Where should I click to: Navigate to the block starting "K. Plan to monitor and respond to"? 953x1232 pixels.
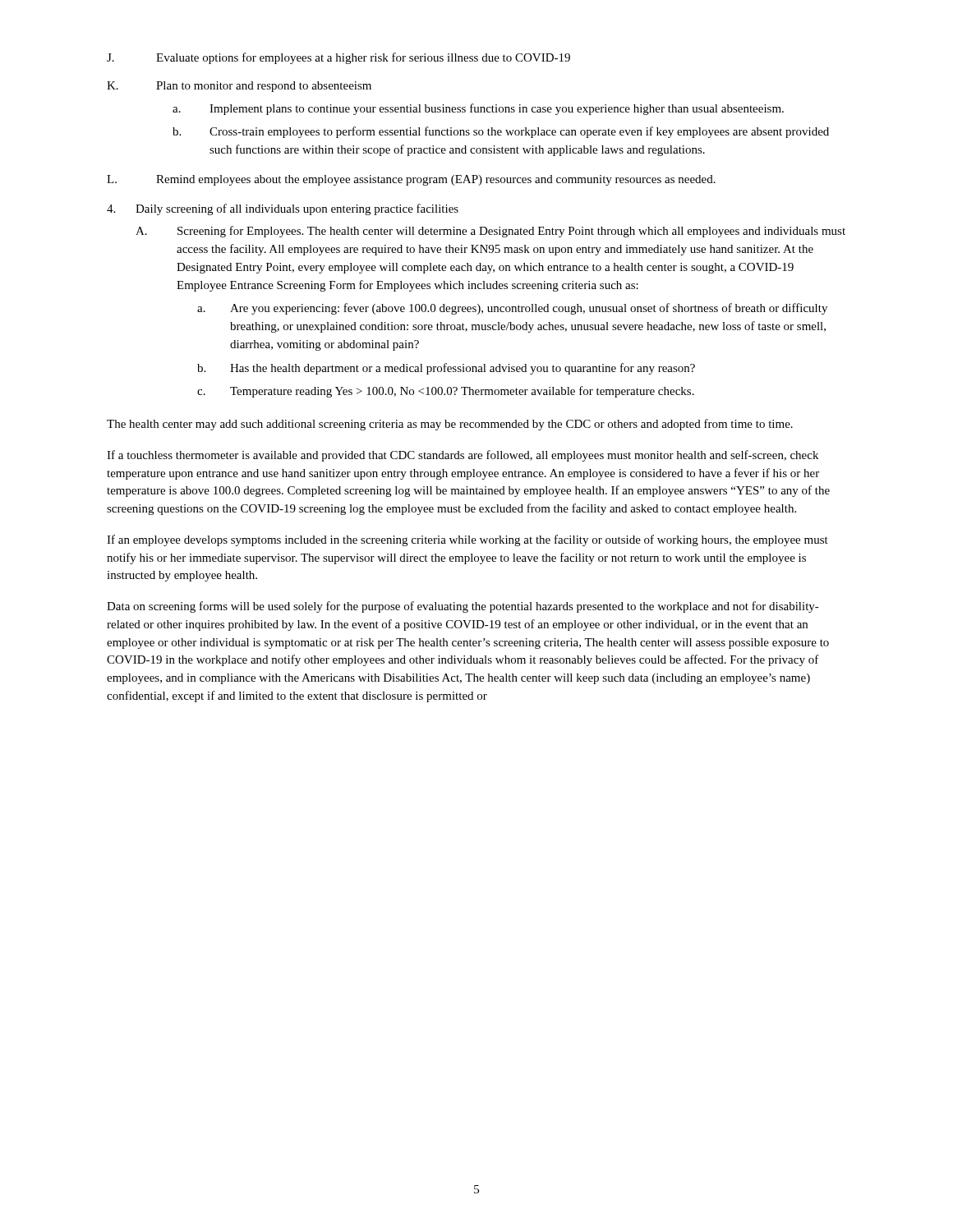[x=239, y=87]
